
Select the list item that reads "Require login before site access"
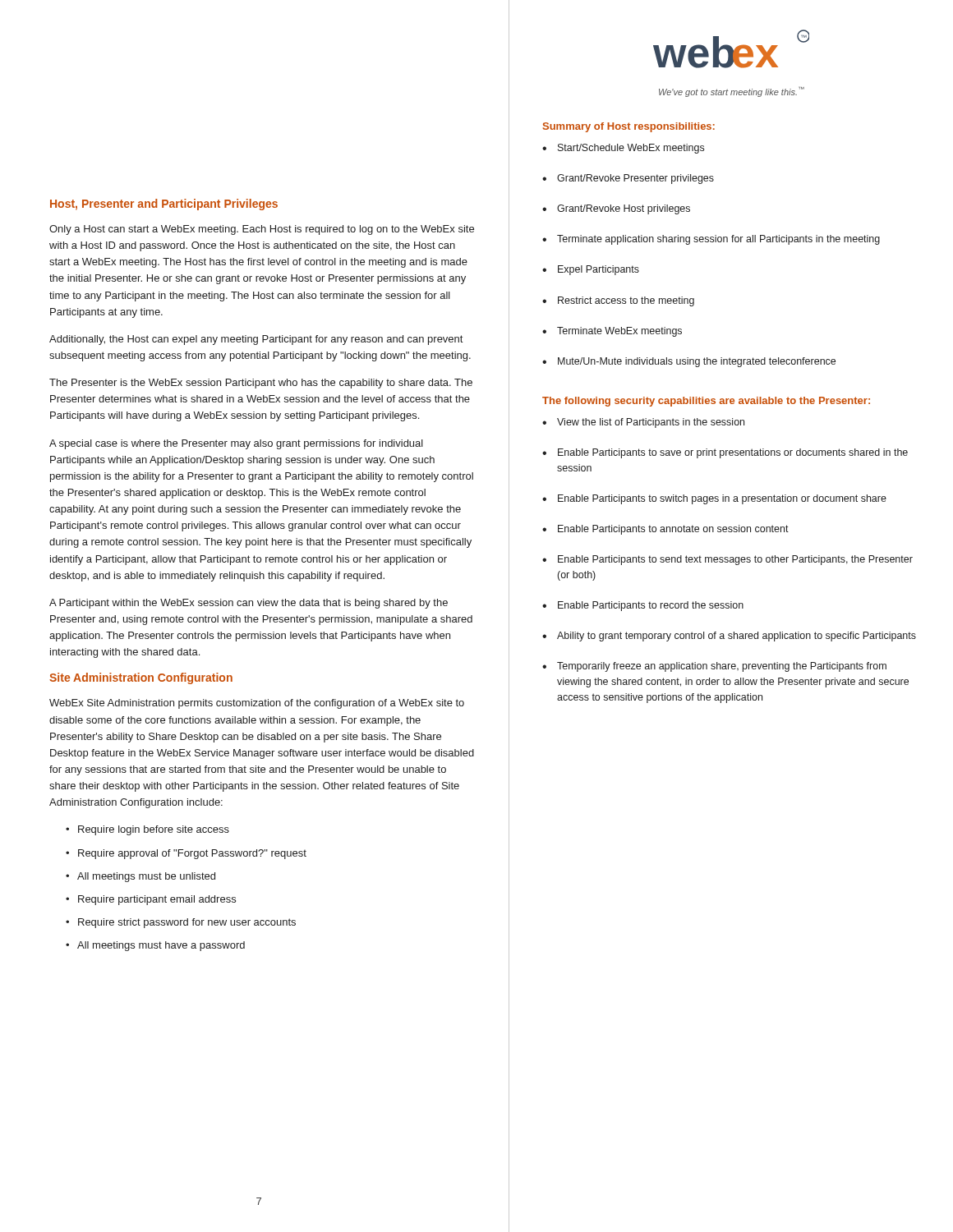click(x=147, y=830)
